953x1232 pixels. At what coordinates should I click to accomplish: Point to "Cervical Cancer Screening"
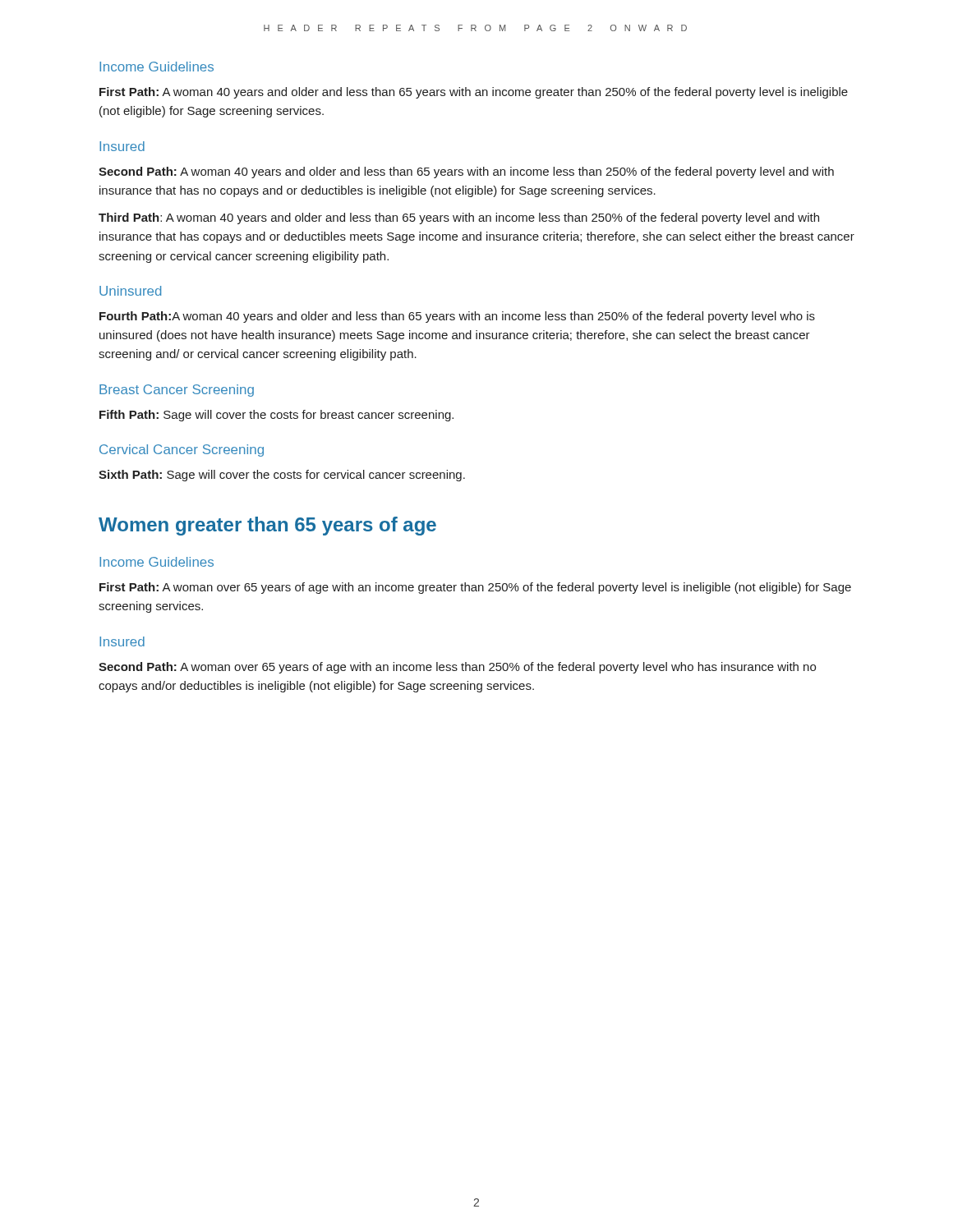click(182, 449)
